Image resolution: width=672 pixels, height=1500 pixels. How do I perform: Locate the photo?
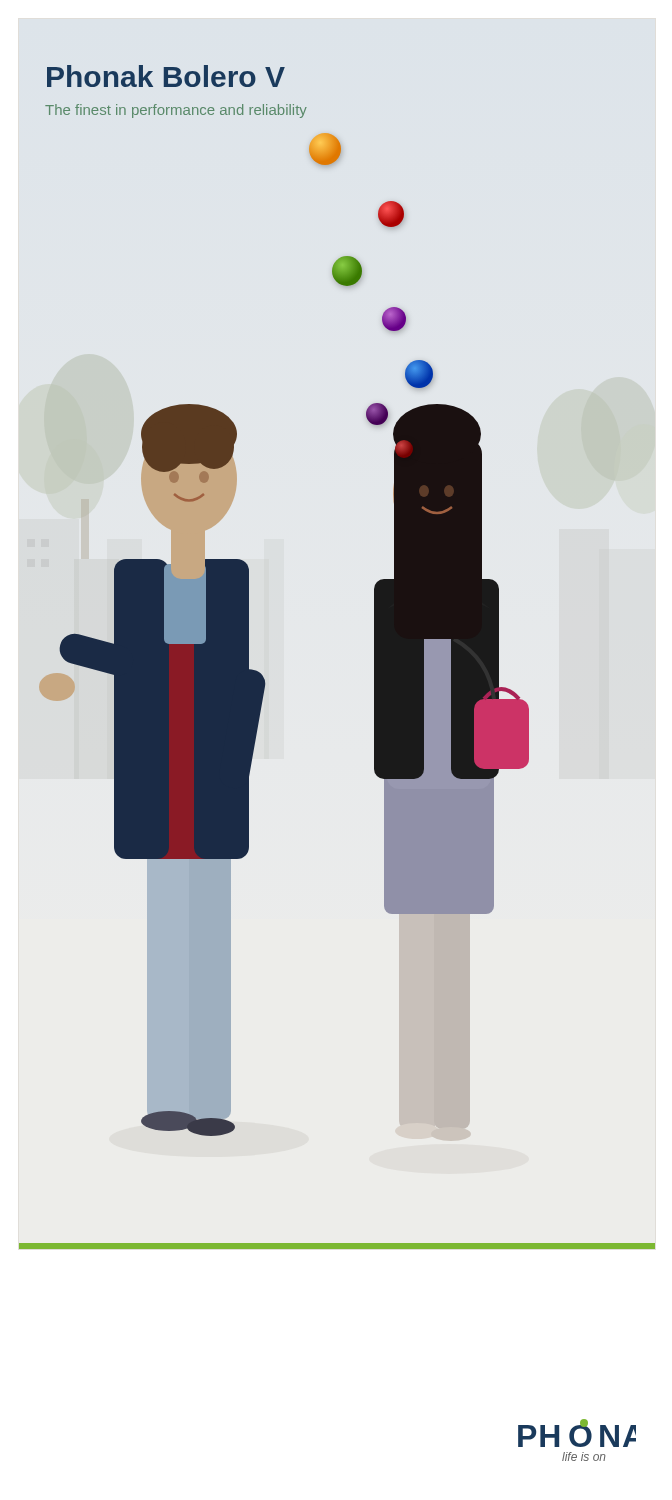[x=337, y=634]
